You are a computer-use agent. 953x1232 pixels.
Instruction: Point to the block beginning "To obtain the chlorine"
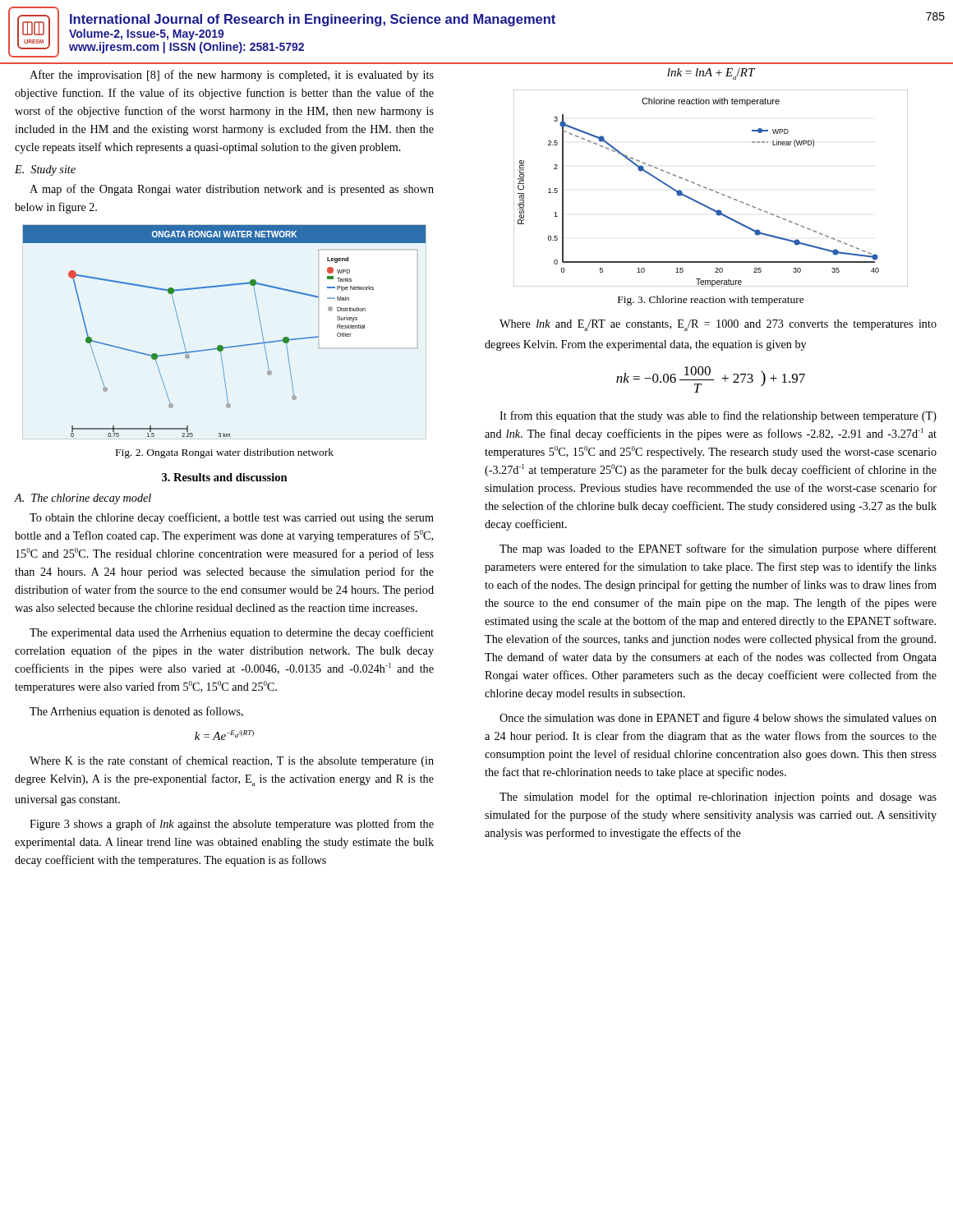click(x=224, y=563)
